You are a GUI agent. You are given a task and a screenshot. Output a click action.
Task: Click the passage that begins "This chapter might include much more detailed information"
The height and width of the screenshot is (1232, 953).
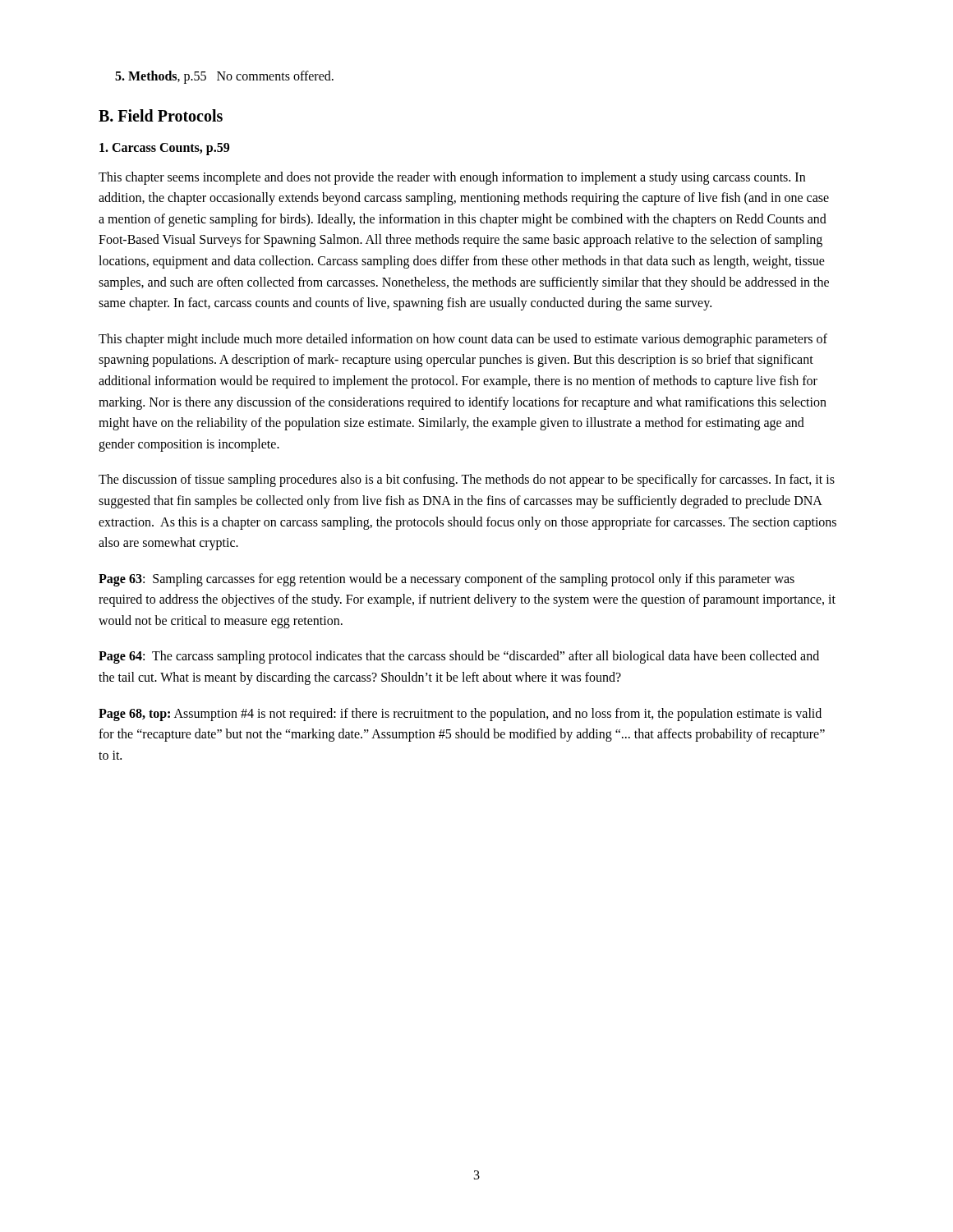463,391
